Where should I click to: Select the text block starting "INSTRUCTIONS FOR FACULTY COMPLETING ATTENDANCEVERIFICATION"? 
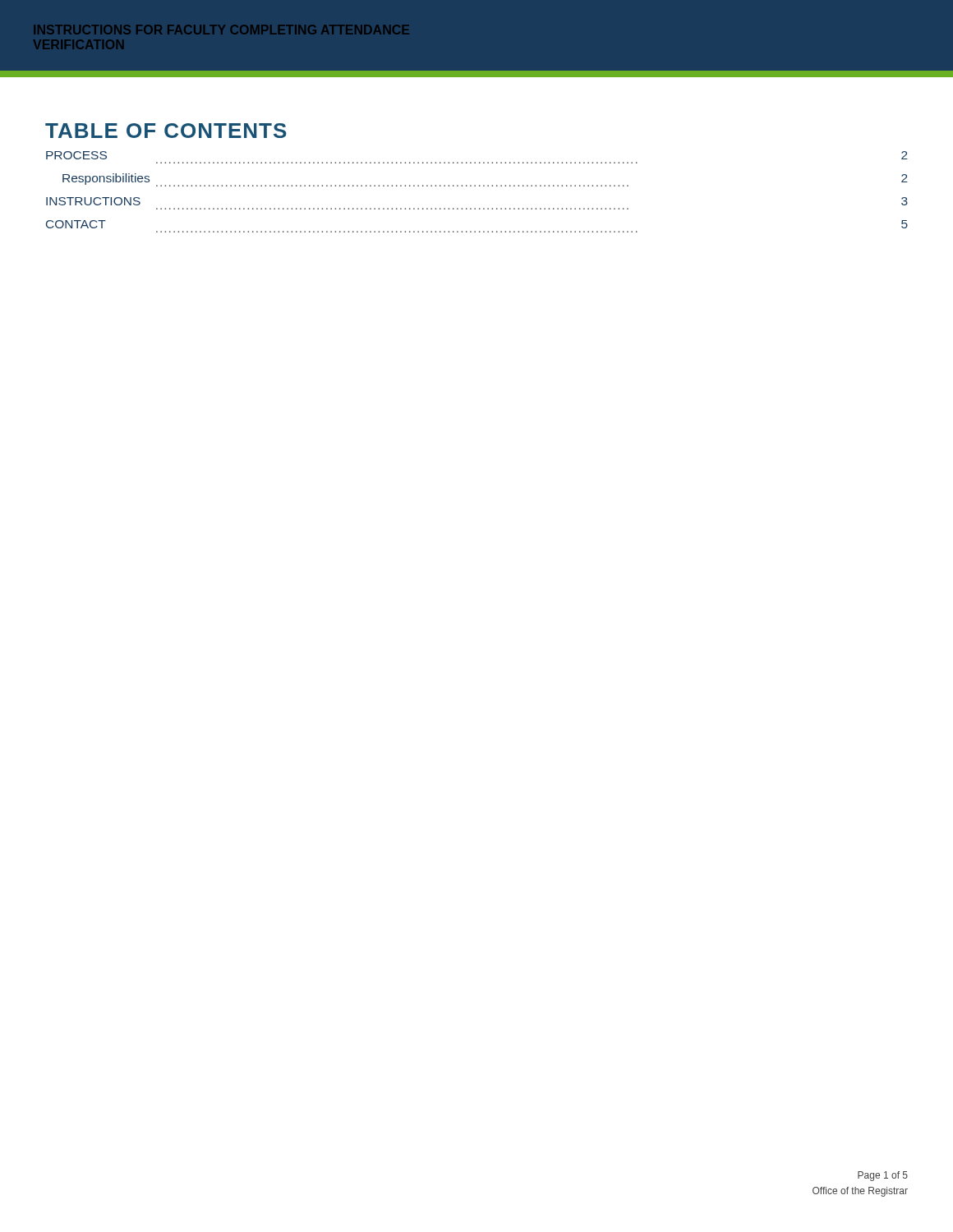[x=221, y=37]
